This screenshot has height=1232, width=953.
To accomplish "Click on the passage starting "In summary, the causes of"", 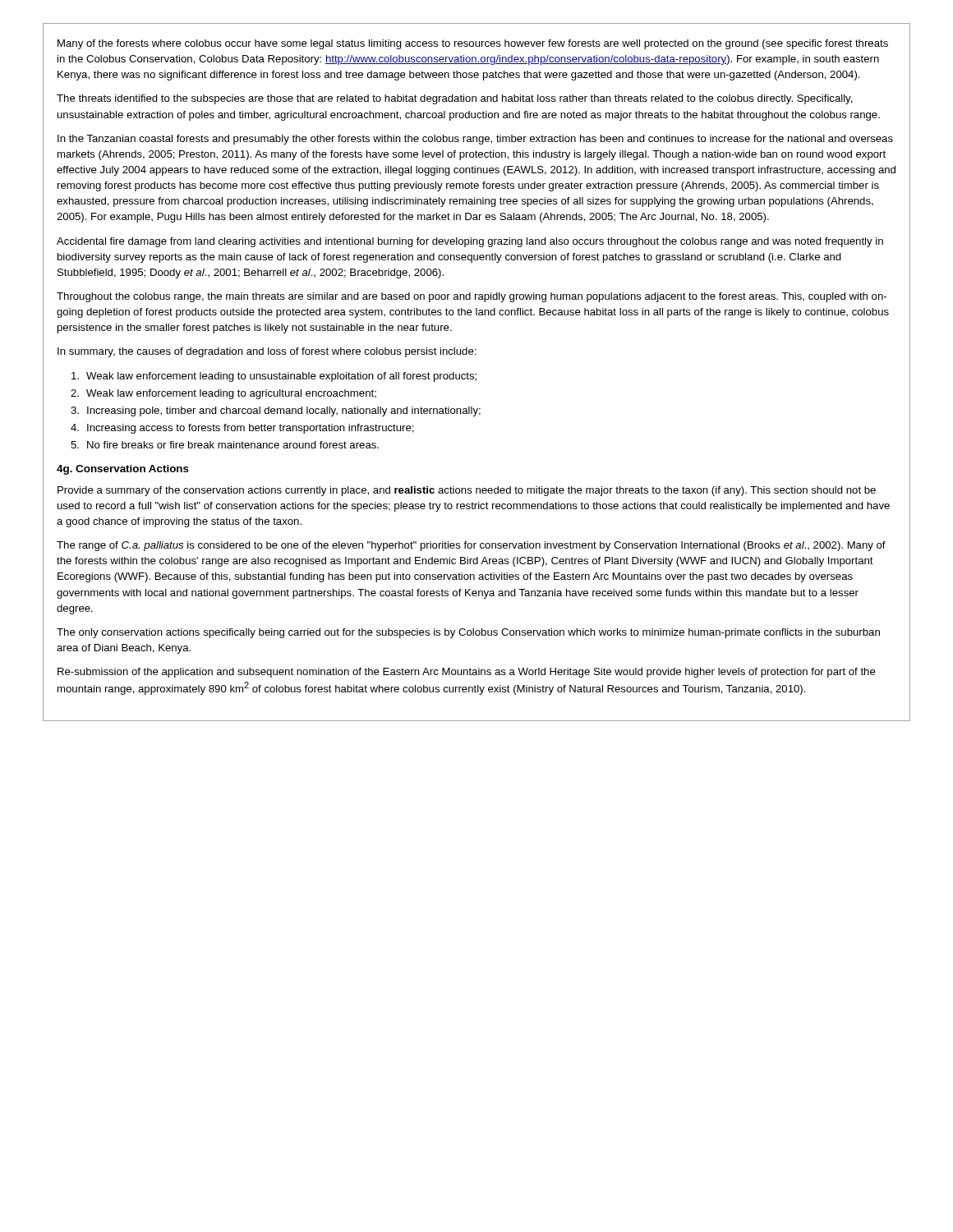I will pyautogui.click(x=267, y=351).
